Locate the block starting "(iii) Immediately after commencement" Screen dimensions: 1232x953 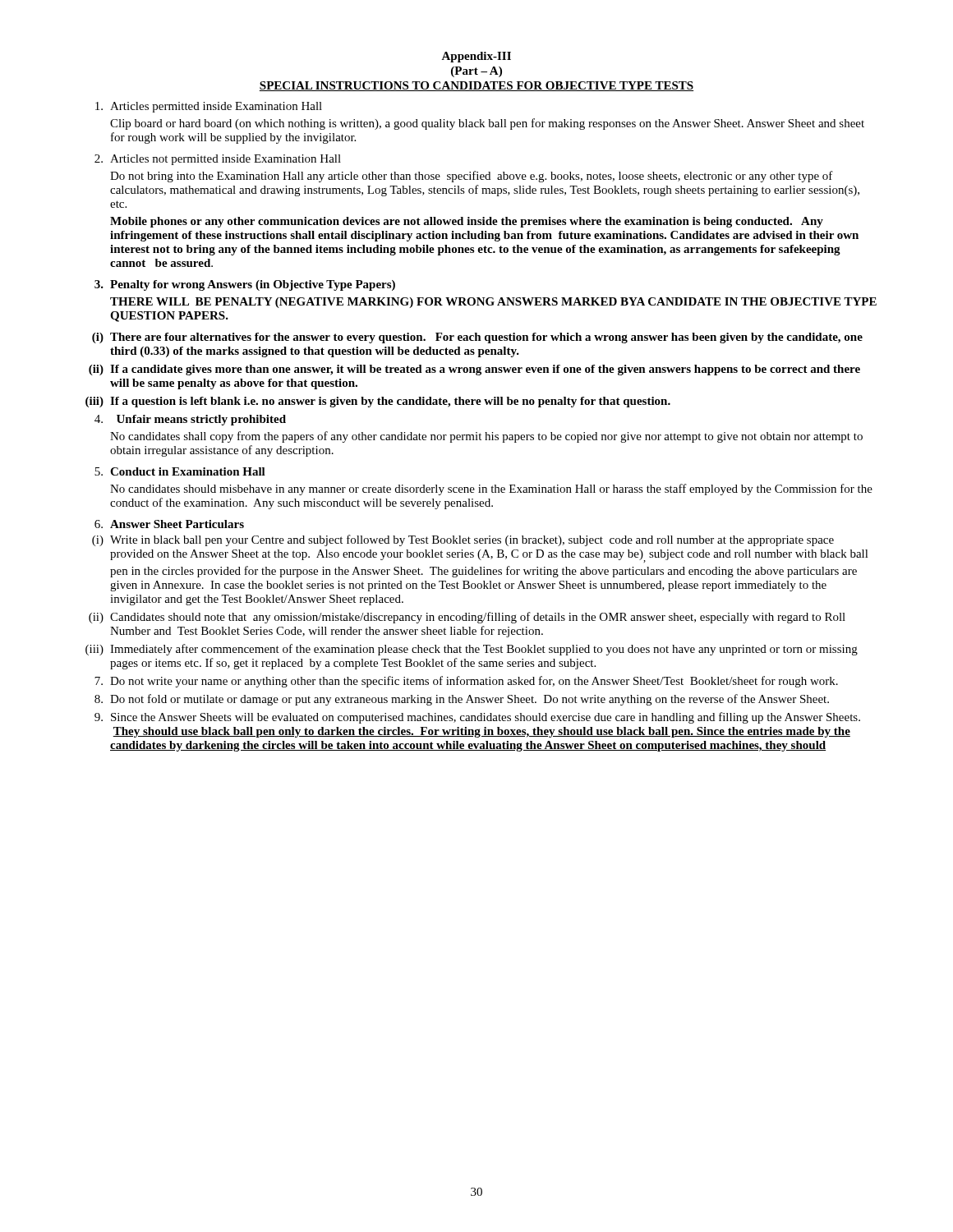coord(476,656)
